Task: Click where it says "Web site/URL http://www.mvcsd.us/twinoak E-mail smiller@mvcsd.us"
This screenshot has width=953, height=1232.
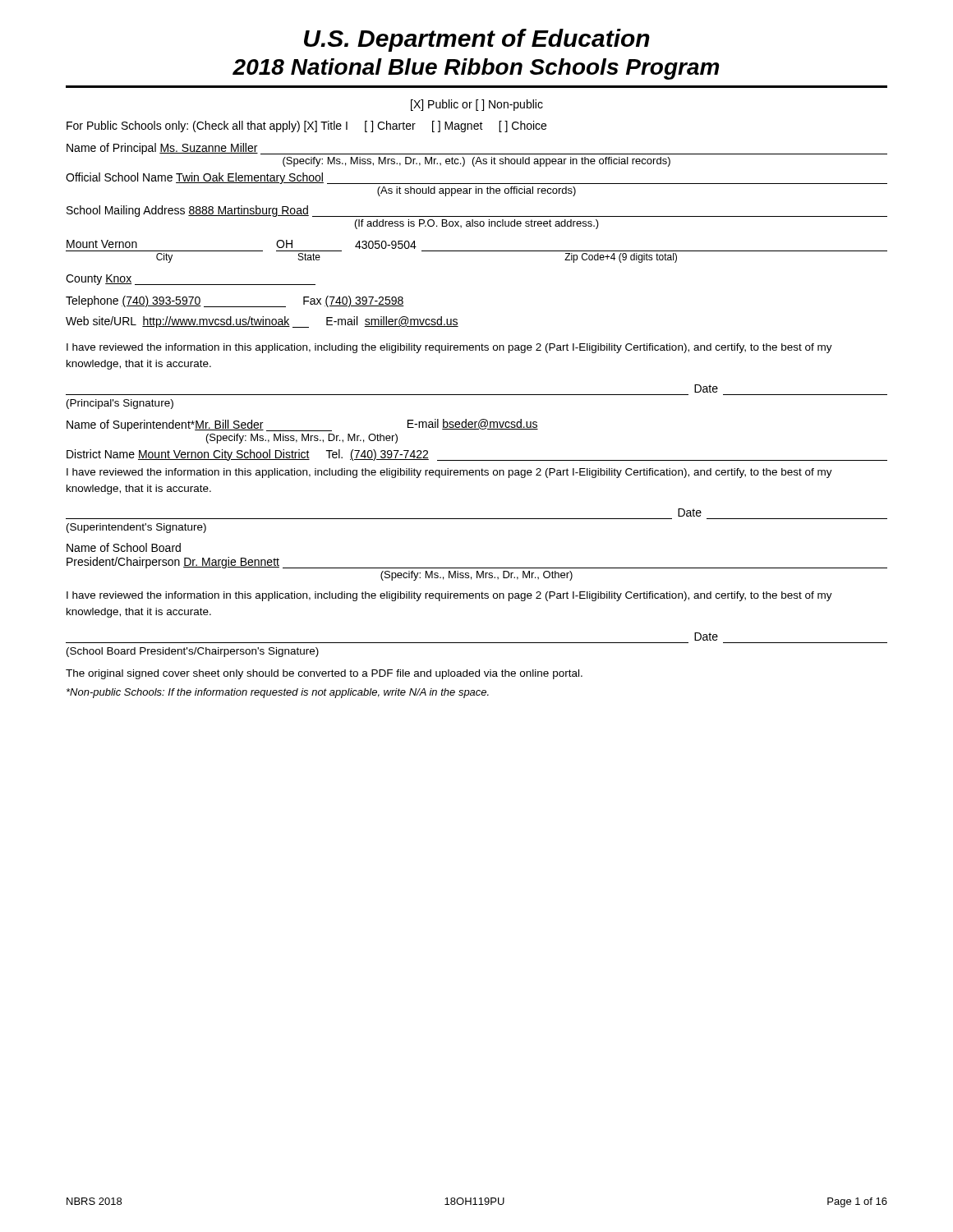Action: 262,322
